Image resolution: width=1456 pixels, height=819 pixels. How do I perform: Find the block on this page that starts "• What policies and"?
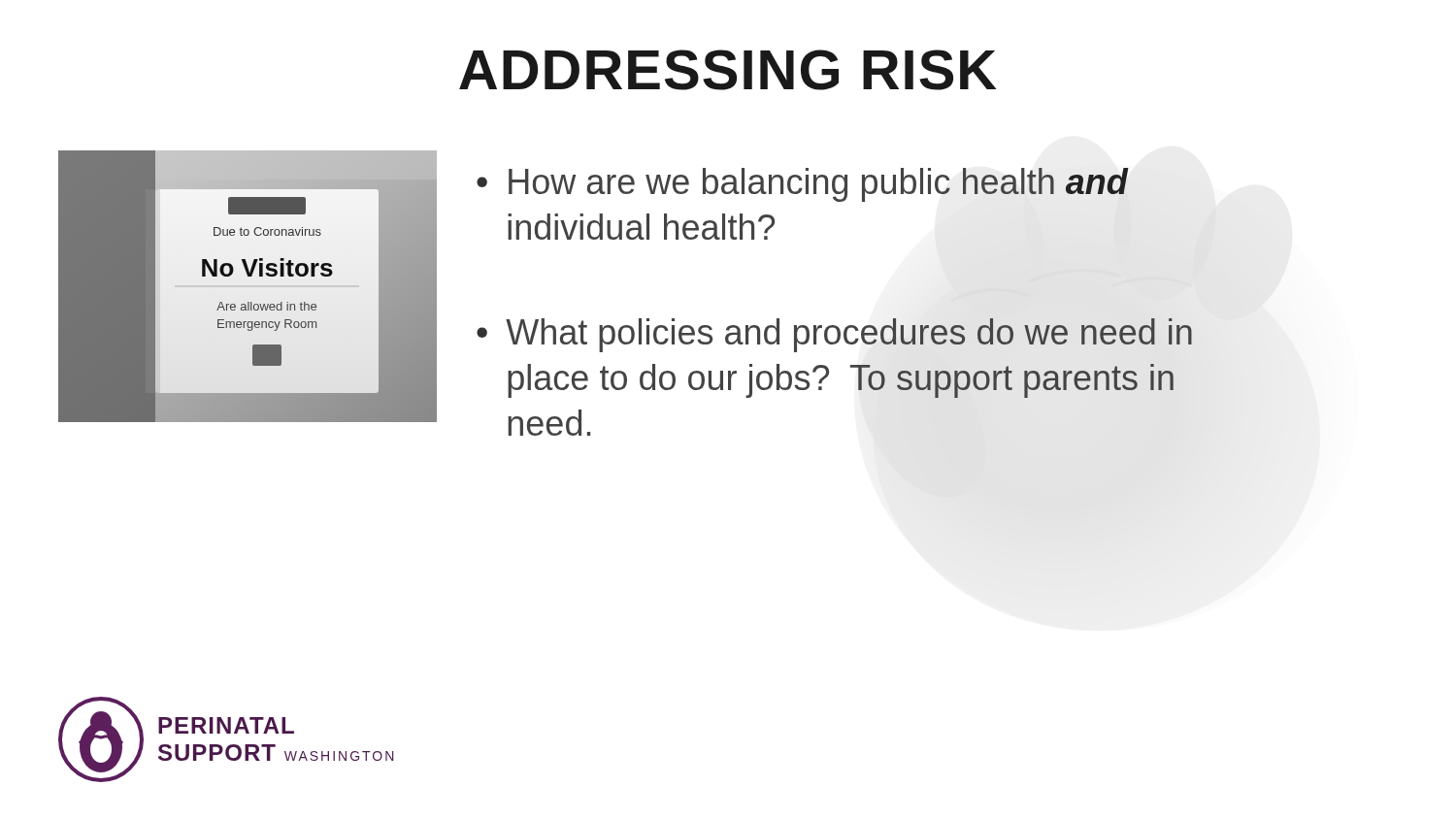[x=844, y=379]
